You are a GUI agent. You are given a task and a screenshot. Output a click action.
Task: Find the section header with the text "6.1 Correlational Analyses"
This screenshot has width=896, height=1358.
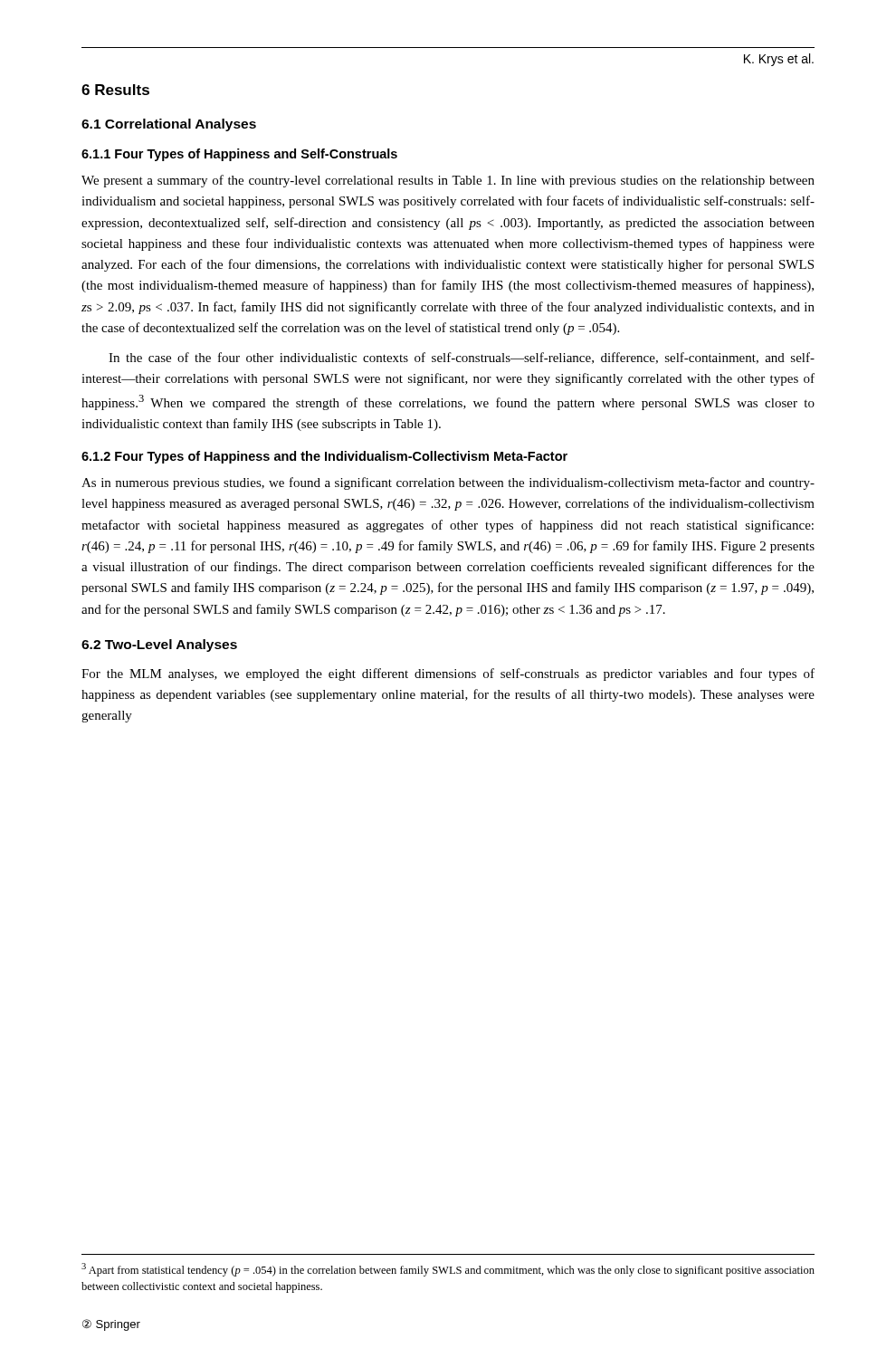click(169, 125)
